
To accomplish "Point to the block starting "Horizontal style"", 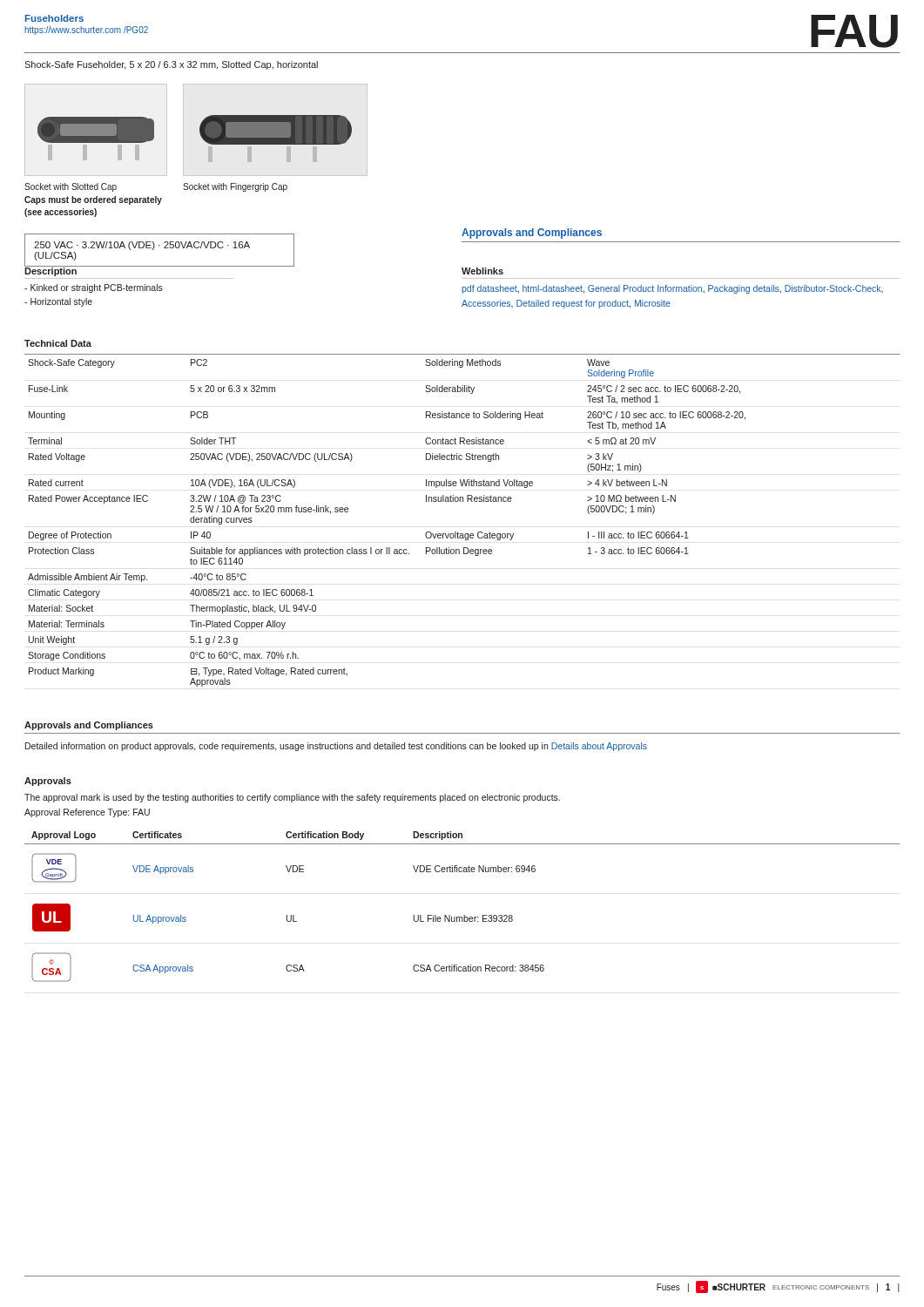I will (x=58, y=302).
